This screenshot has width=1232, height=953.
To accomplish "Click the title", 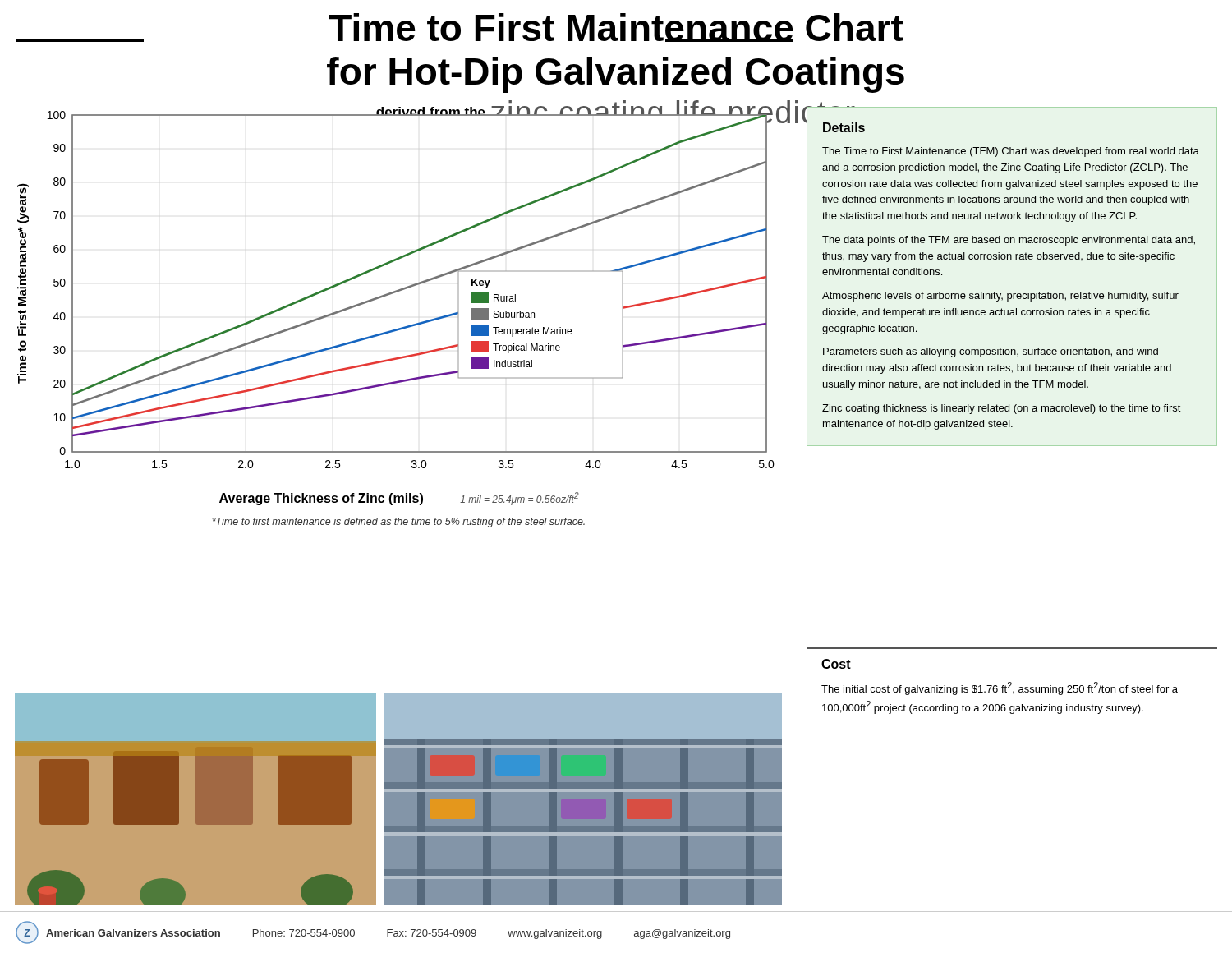I will [x=616, y=69].
